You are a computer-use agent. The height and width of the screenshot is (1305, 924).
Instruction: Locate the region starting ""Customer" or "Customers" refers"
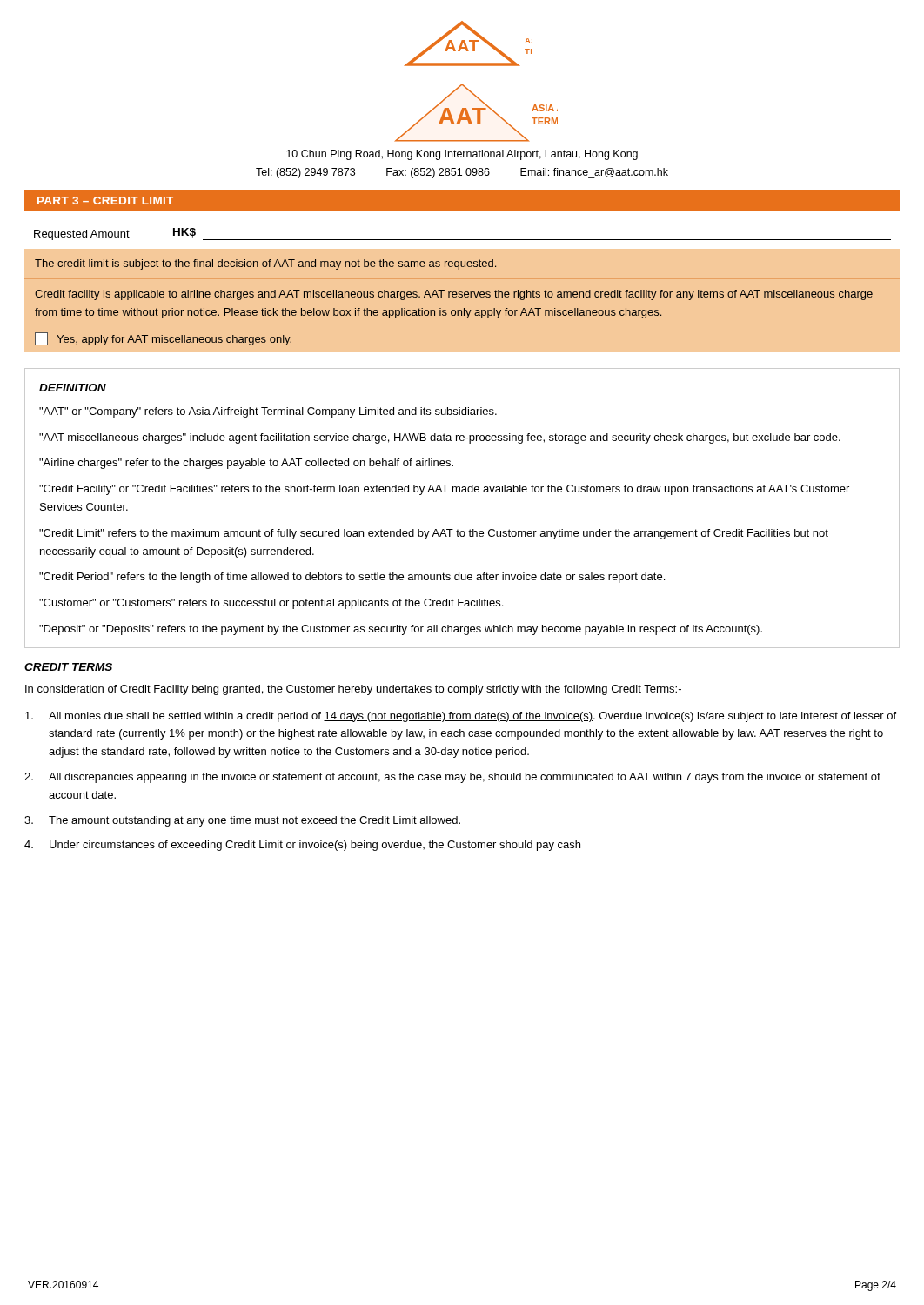tap(272, 603)
